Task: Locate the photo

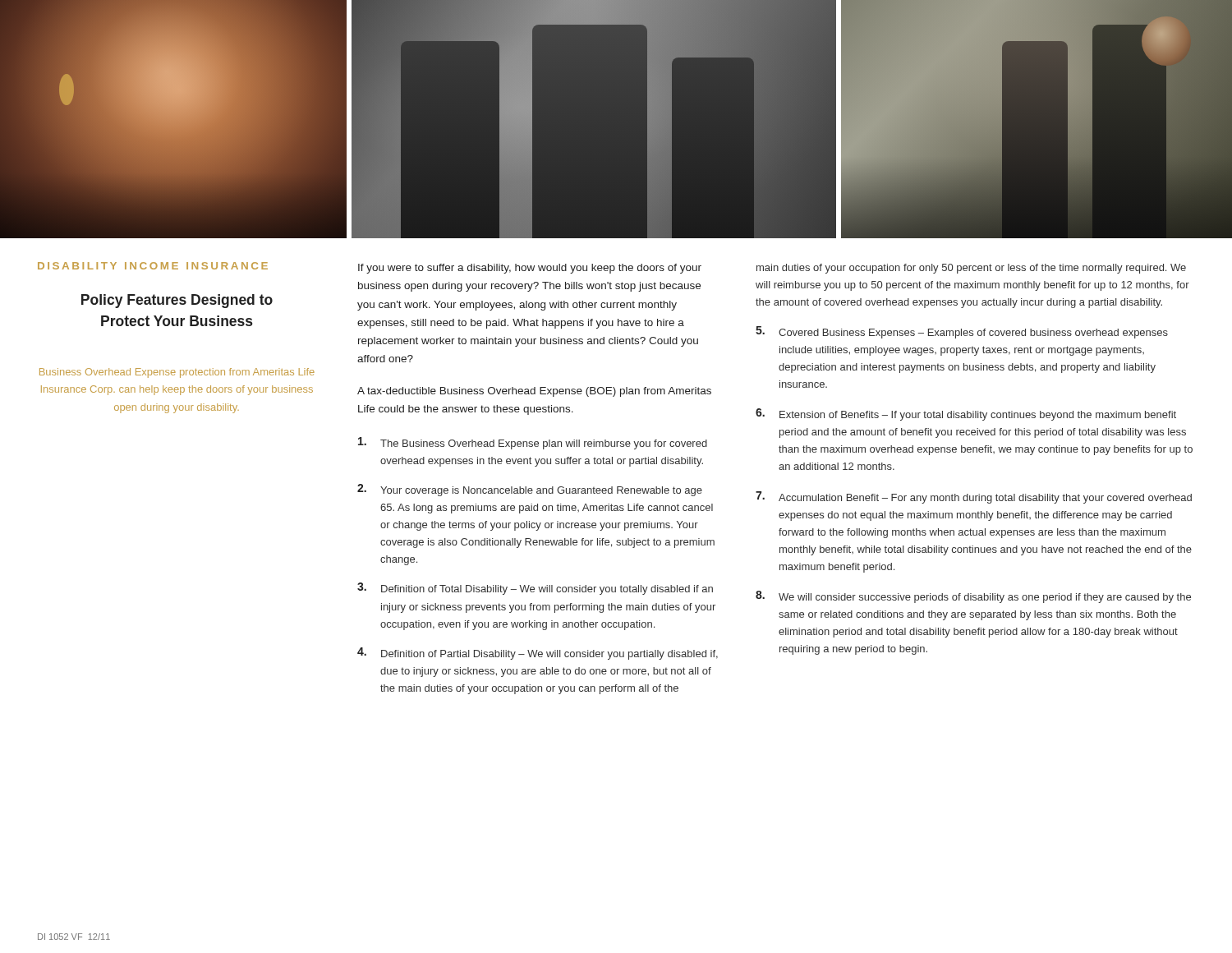Action: [616, 119]
